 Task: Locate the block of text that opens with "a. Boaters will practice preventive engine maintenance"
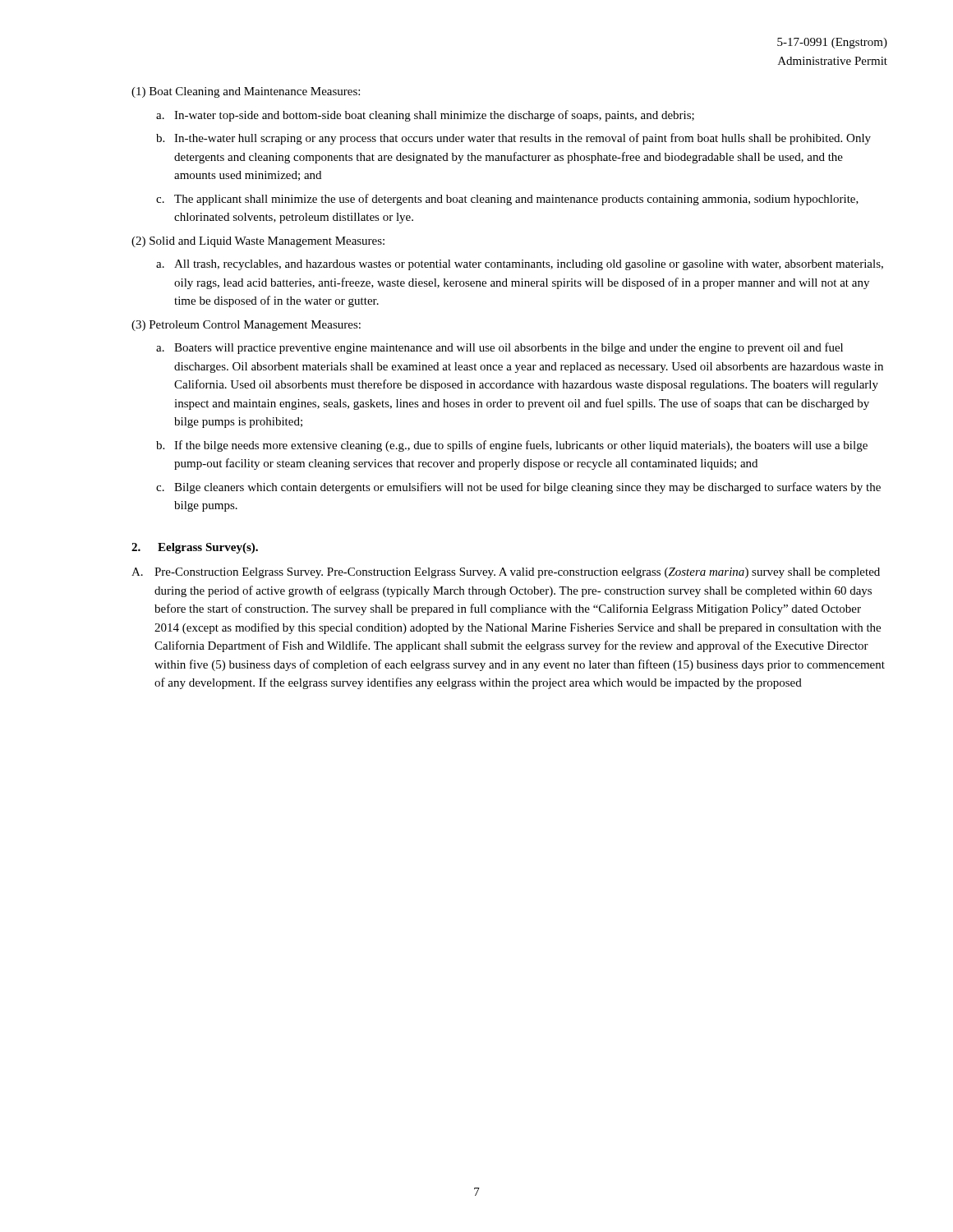(522, 385)
